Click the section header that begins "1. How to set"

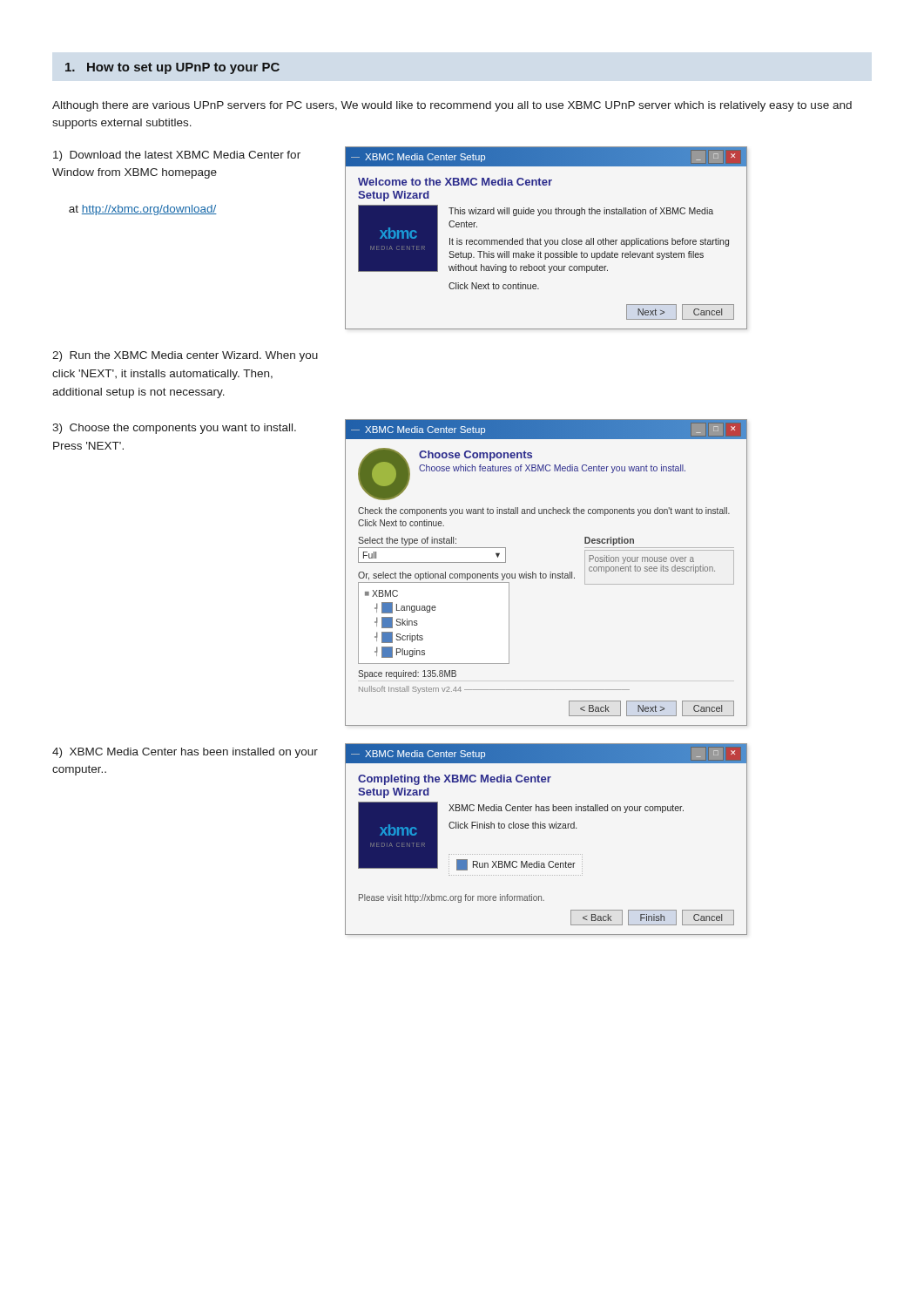(172, 68)
